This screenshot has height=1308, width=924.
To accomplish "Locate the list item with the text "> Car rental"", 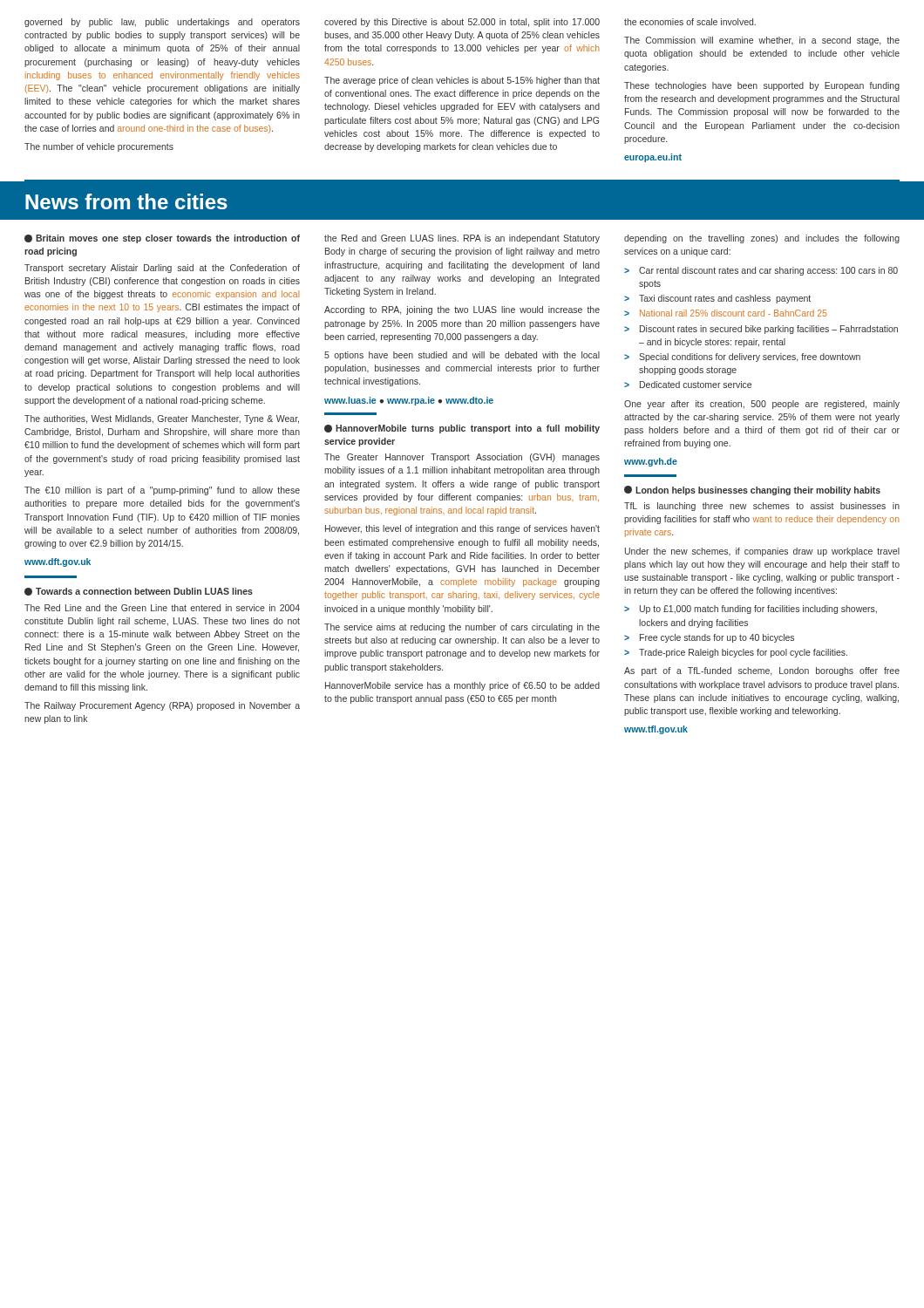I will click(x=762, y=277).
